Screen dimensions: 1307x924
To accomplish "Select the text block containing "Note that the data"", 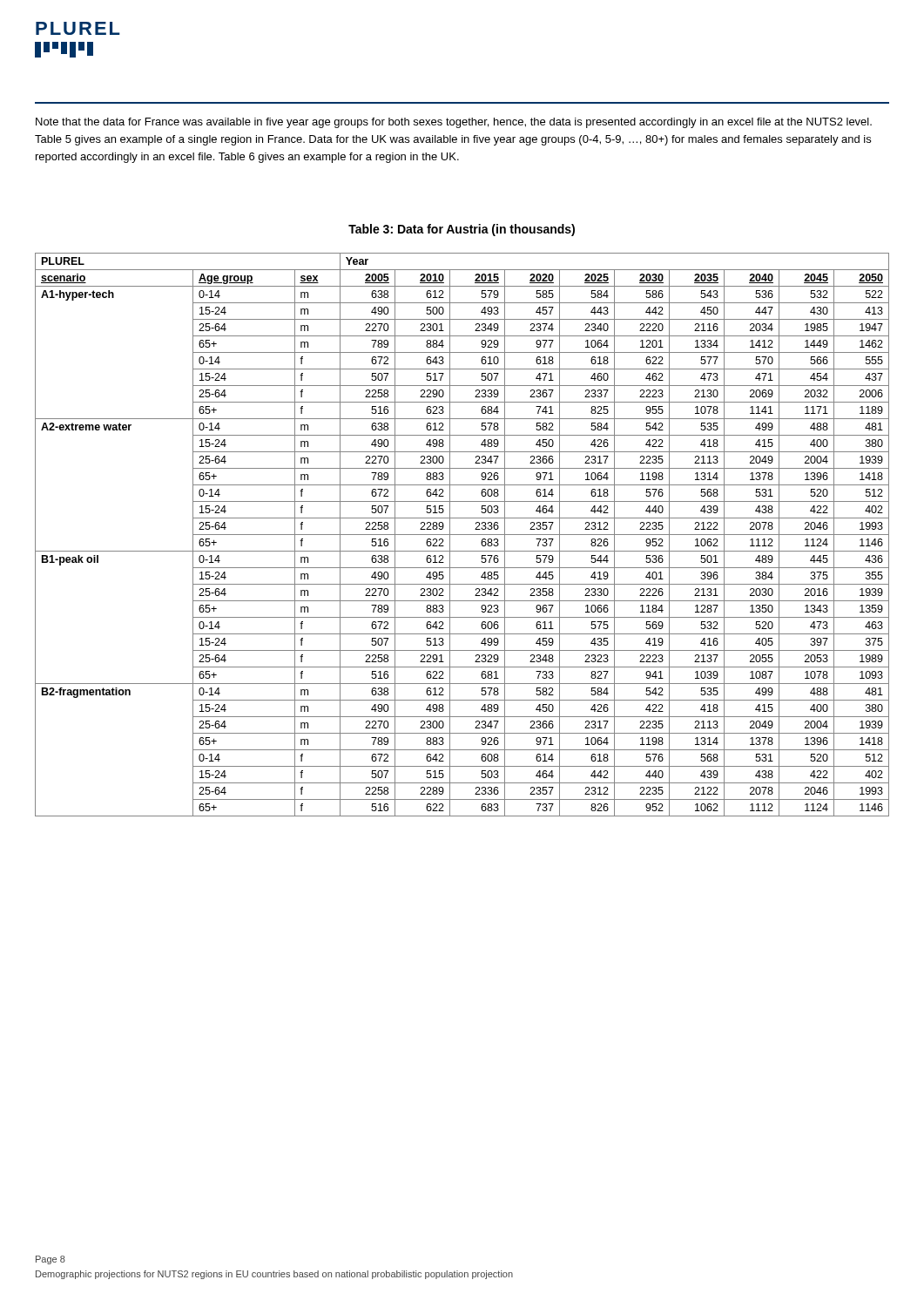I will point(454,139).
